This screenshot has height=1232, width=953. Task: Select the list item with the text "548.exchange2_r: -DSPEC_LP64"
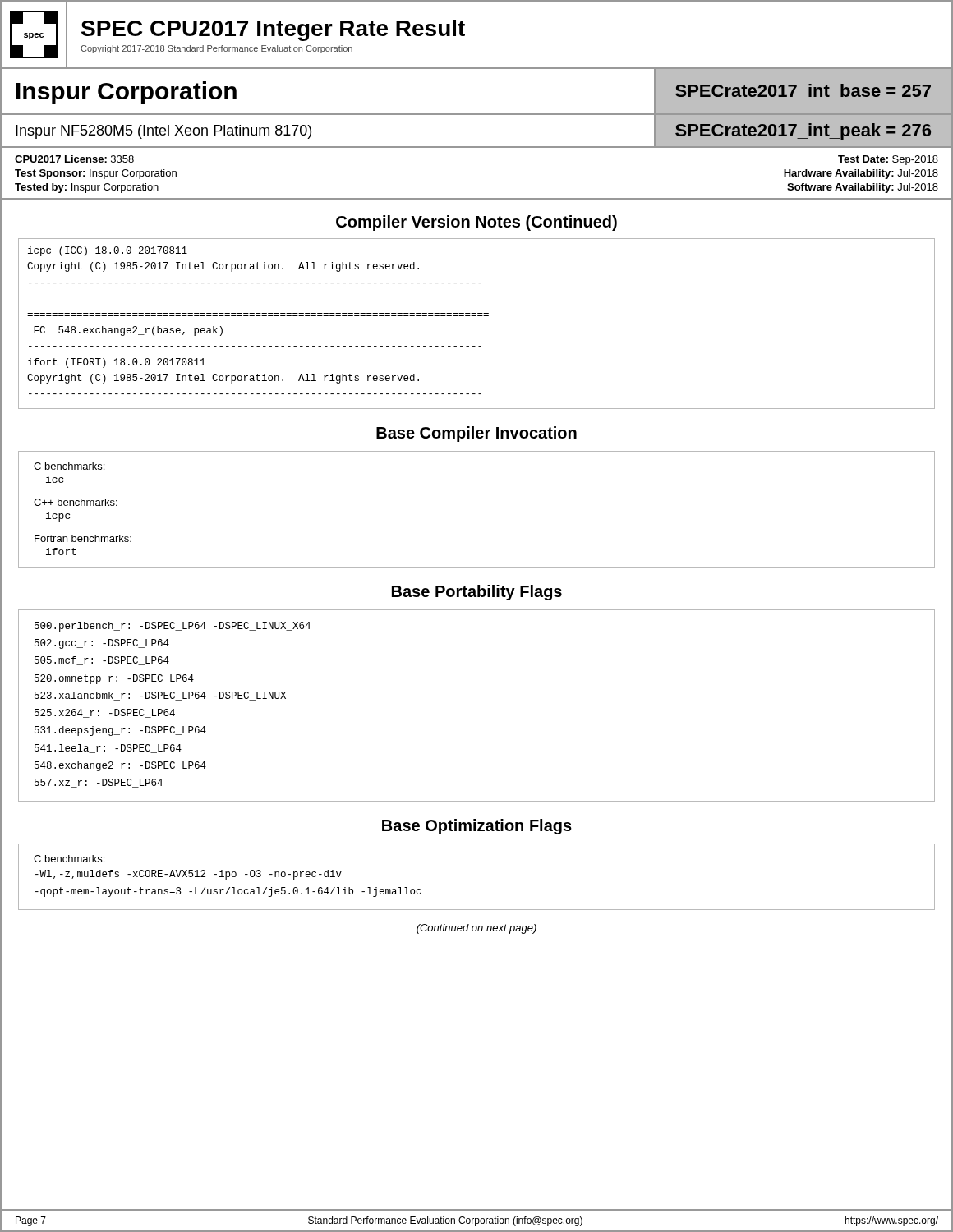(120, 766)
